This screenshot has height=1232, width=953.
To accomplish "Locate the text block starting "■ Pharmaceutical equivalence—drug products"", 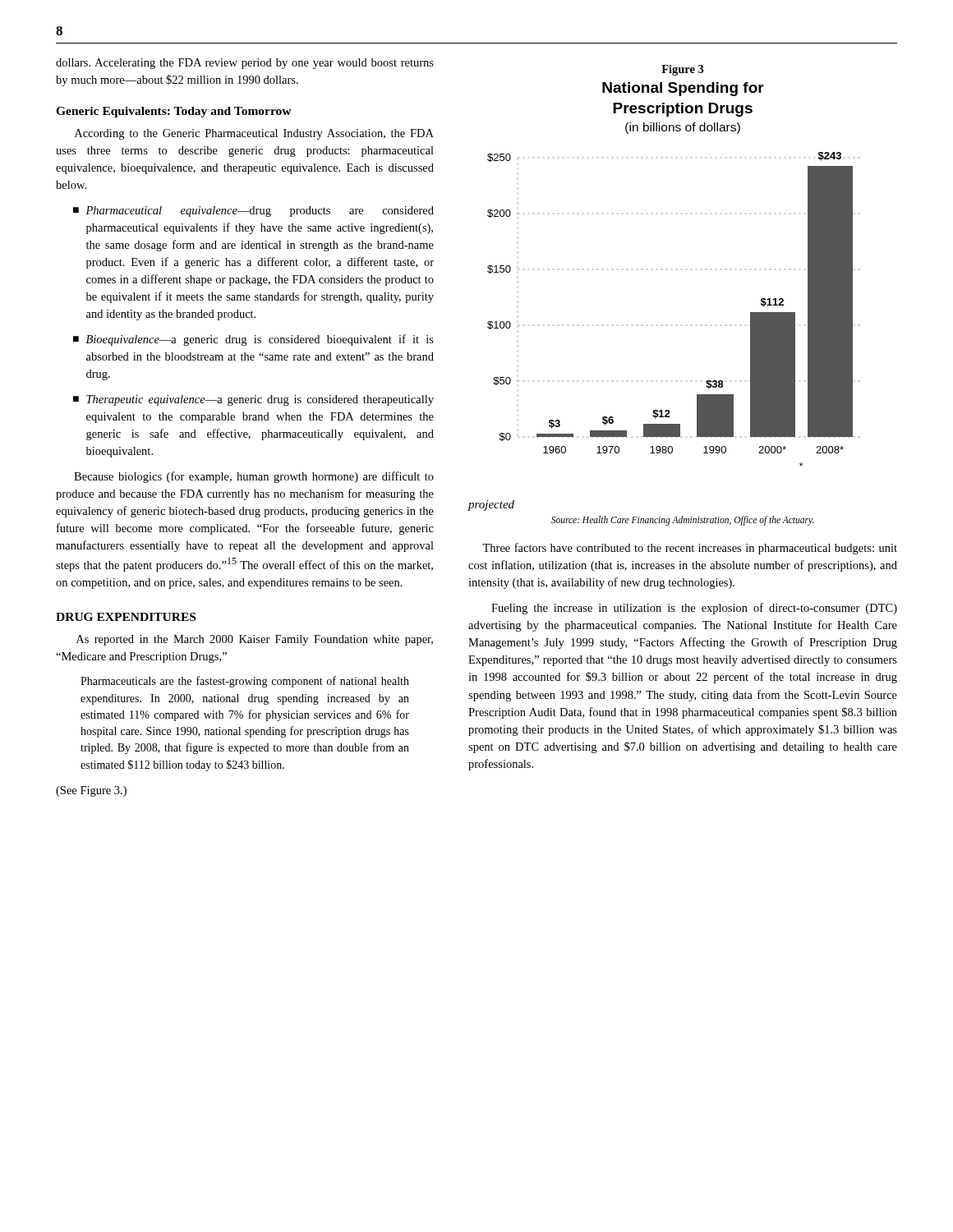I will coord(253,263).
